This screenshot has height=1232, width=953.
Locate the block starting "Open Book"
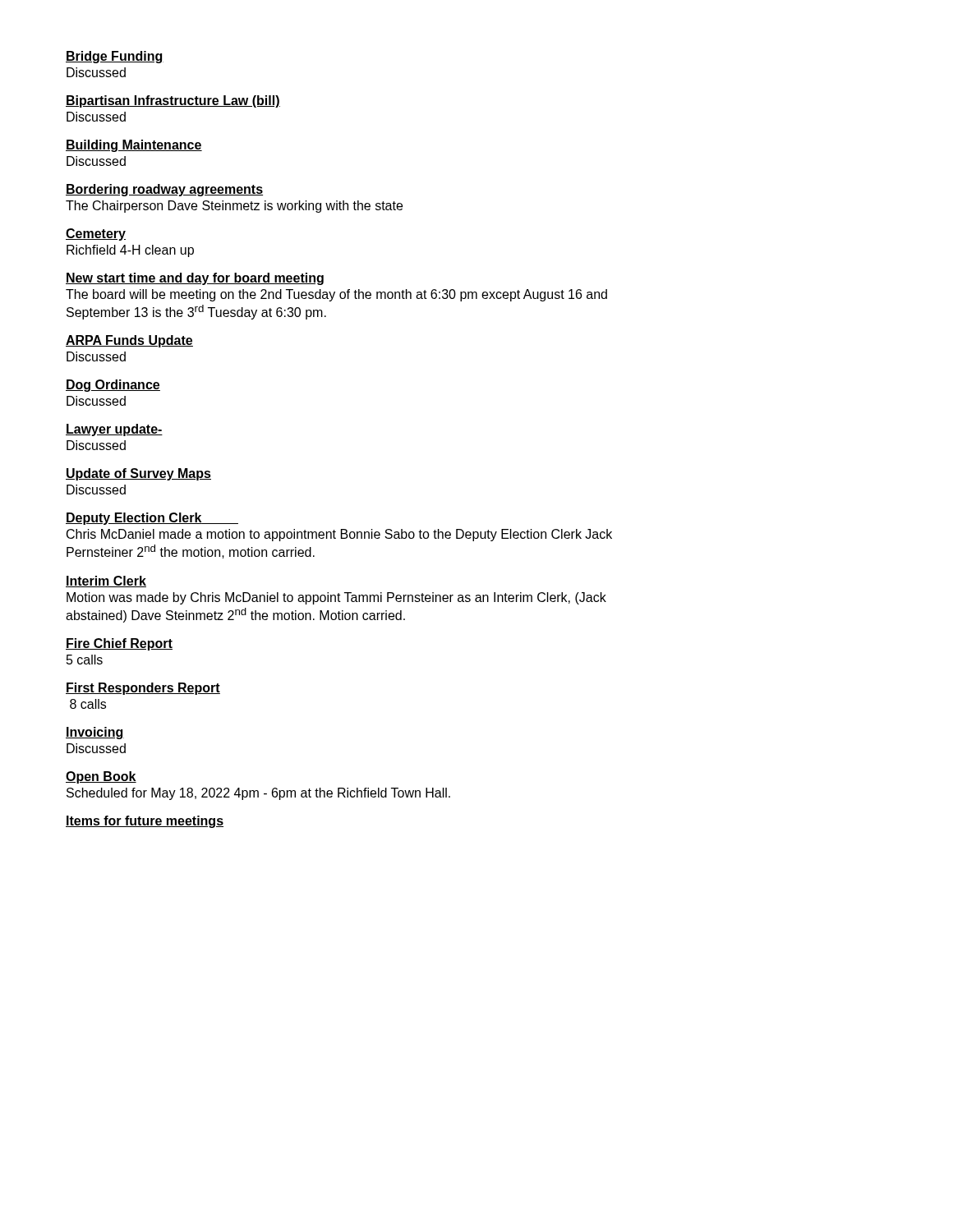[x=101, y=777]
